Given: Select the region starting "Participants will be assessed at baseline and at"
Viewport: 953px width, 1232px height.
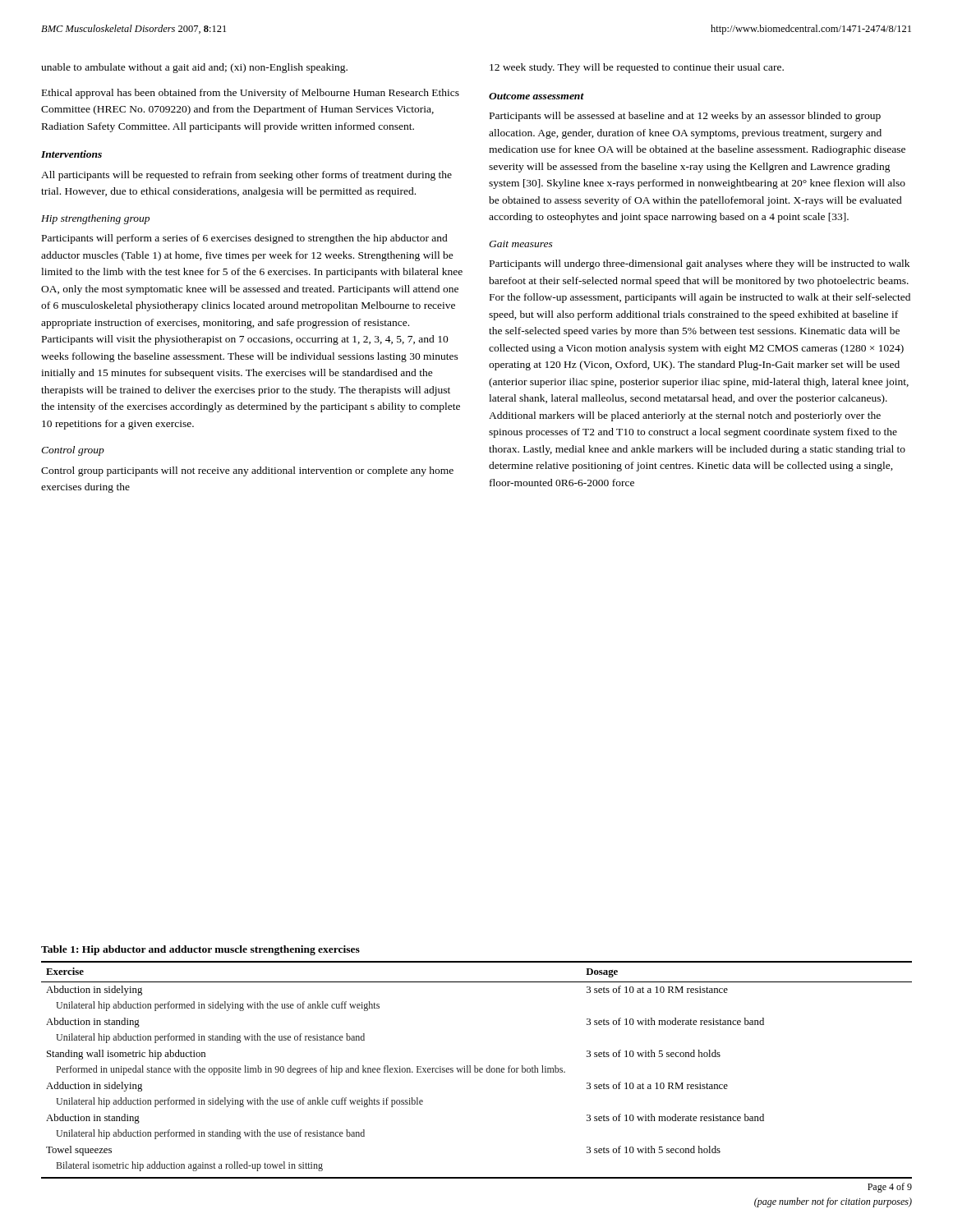Looking at the screenshot, I should point(700,167).
